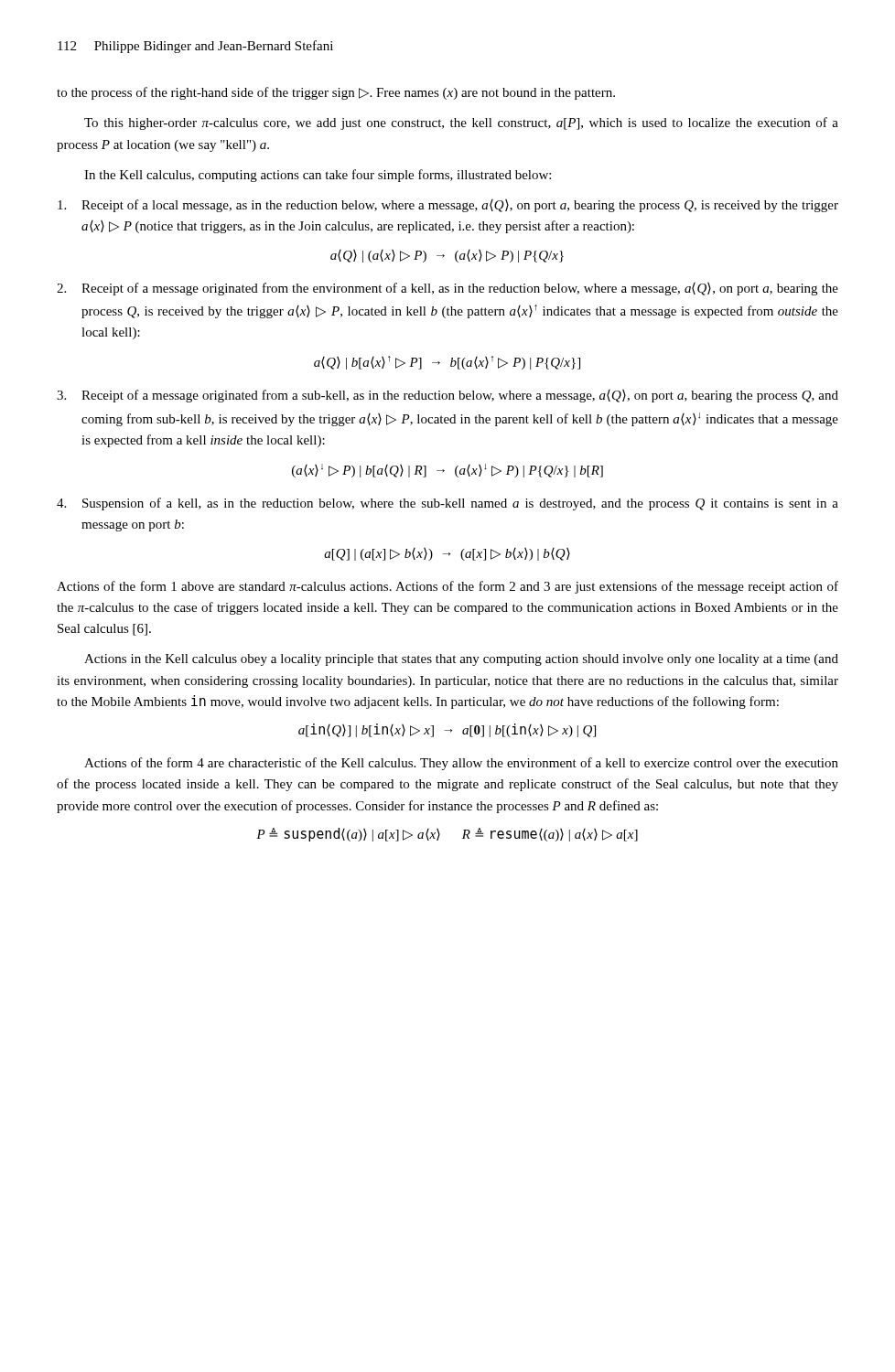The height and width of the screenshot is (1372, 895).
Task: Select the formula that says "(a⟨x⟩↓ ▷ P) |"
Action: coord(448,469)
